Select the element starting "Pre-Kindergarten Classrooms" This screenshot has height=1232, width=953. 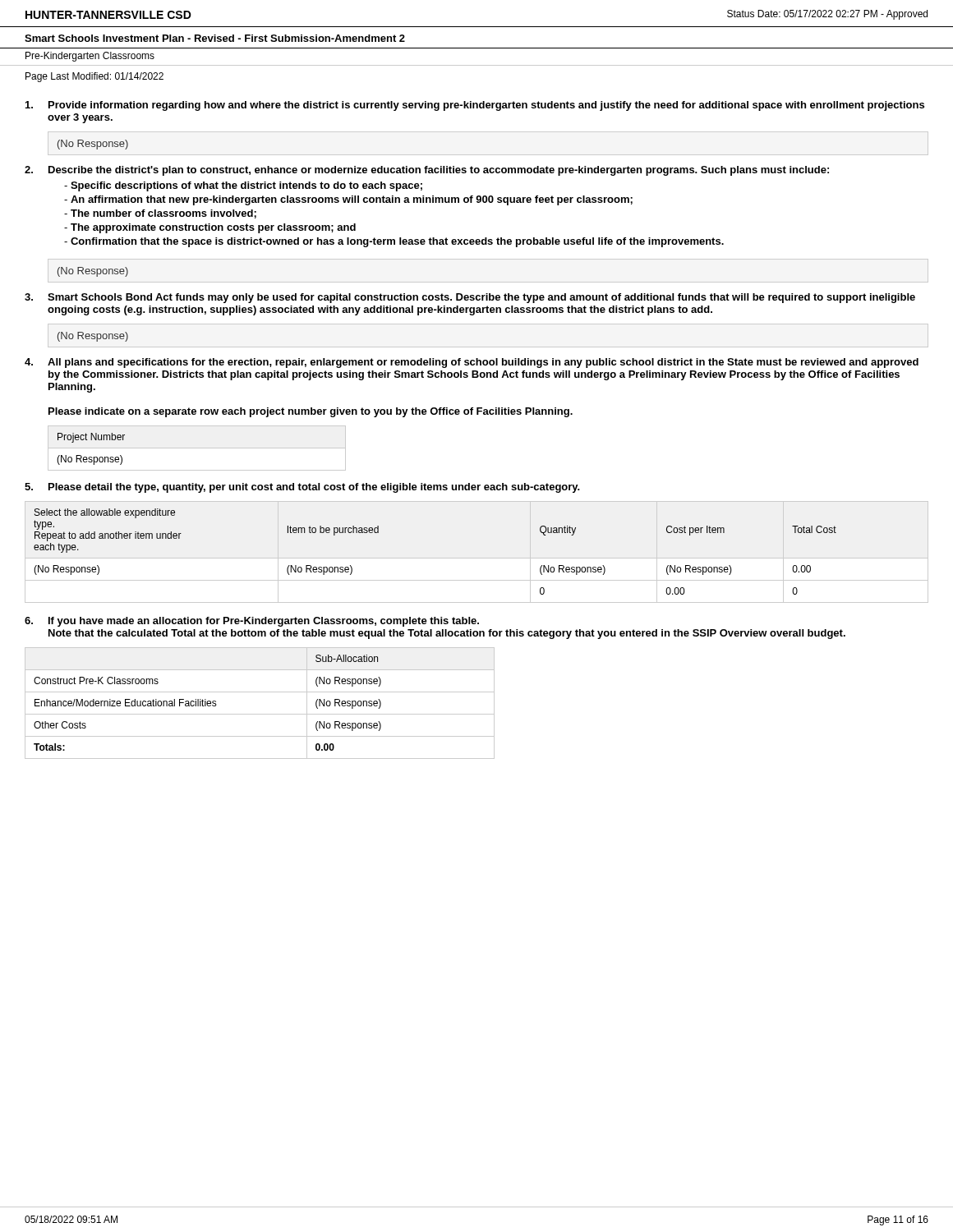[90, 56]
